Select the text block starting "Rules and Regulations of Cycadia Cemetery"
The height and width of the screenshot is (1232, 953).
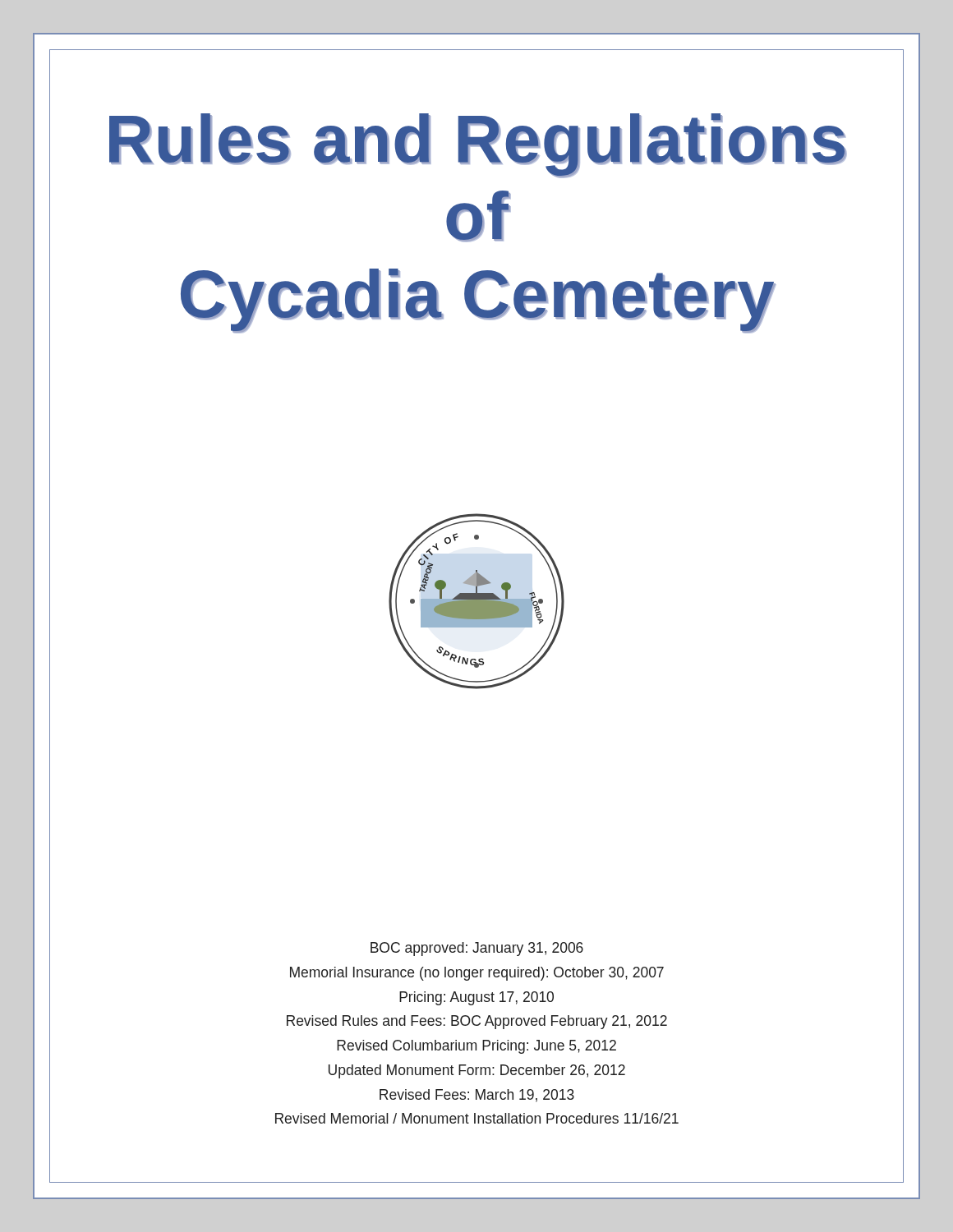476,216
